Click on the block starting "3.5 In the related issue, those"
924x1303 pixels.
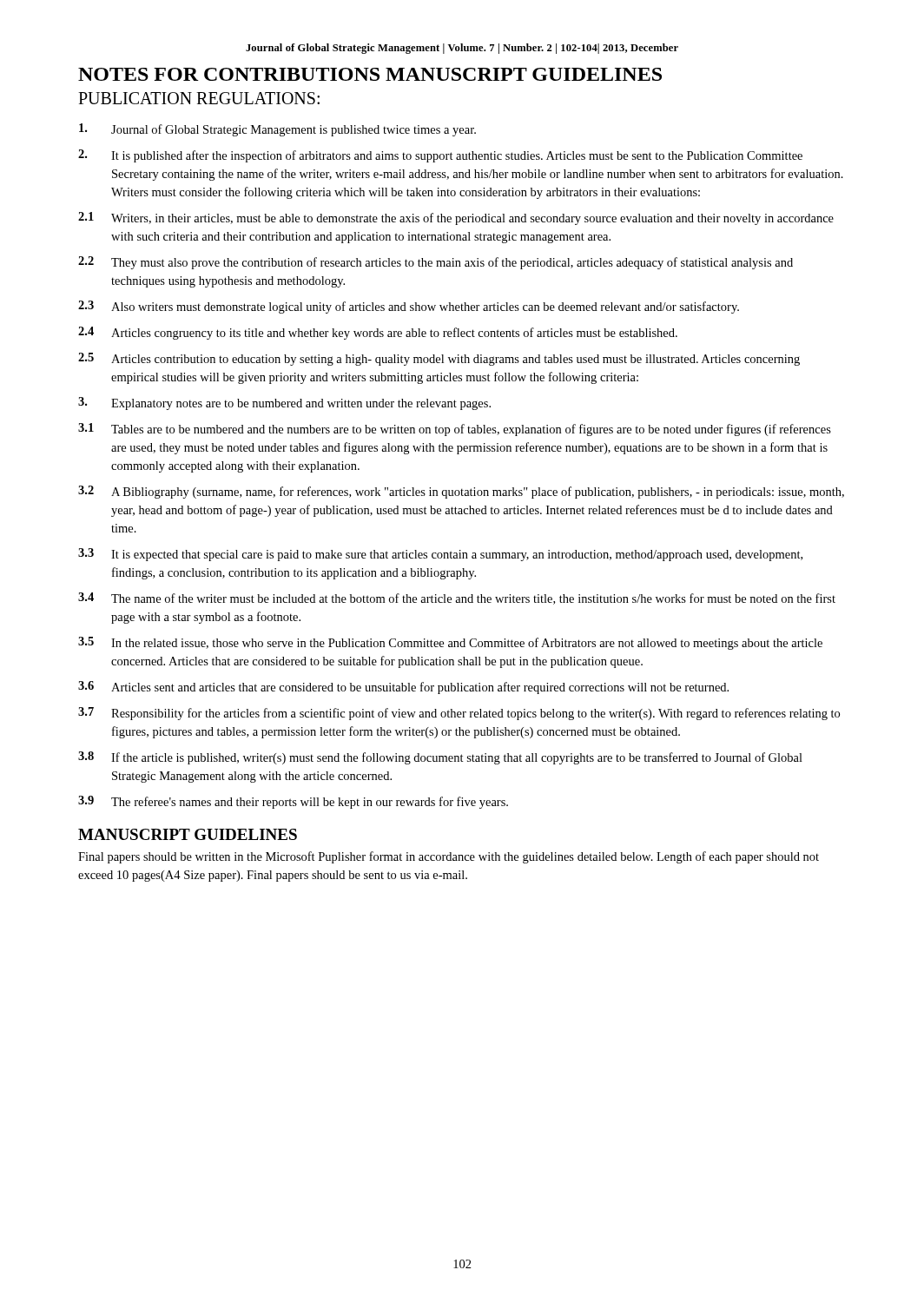pyautogui.click(x=462, y=653)
